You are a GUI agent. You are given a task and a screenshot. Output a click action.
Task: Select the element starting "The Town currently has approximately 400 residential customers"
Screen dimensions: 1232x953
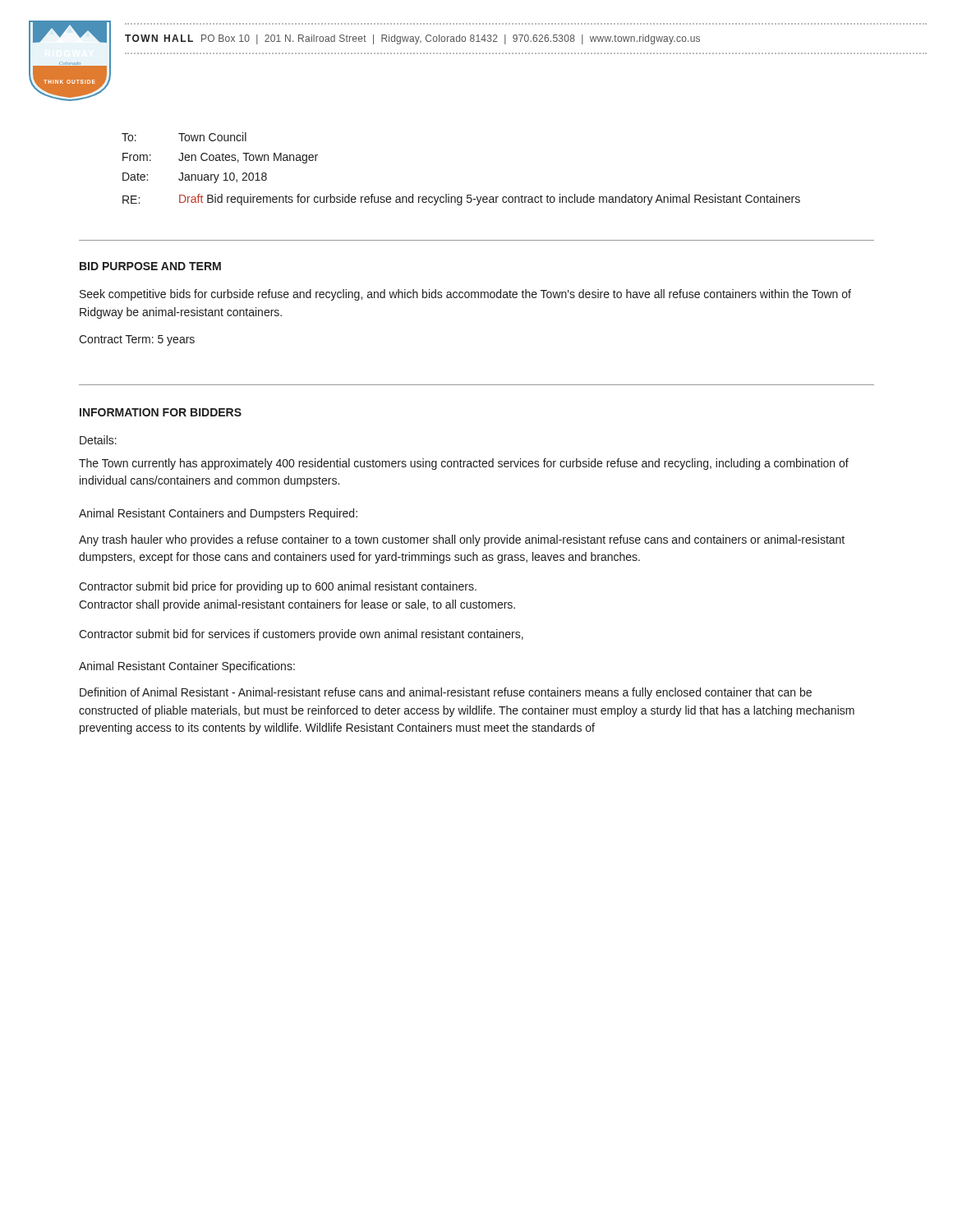(464, 472)
